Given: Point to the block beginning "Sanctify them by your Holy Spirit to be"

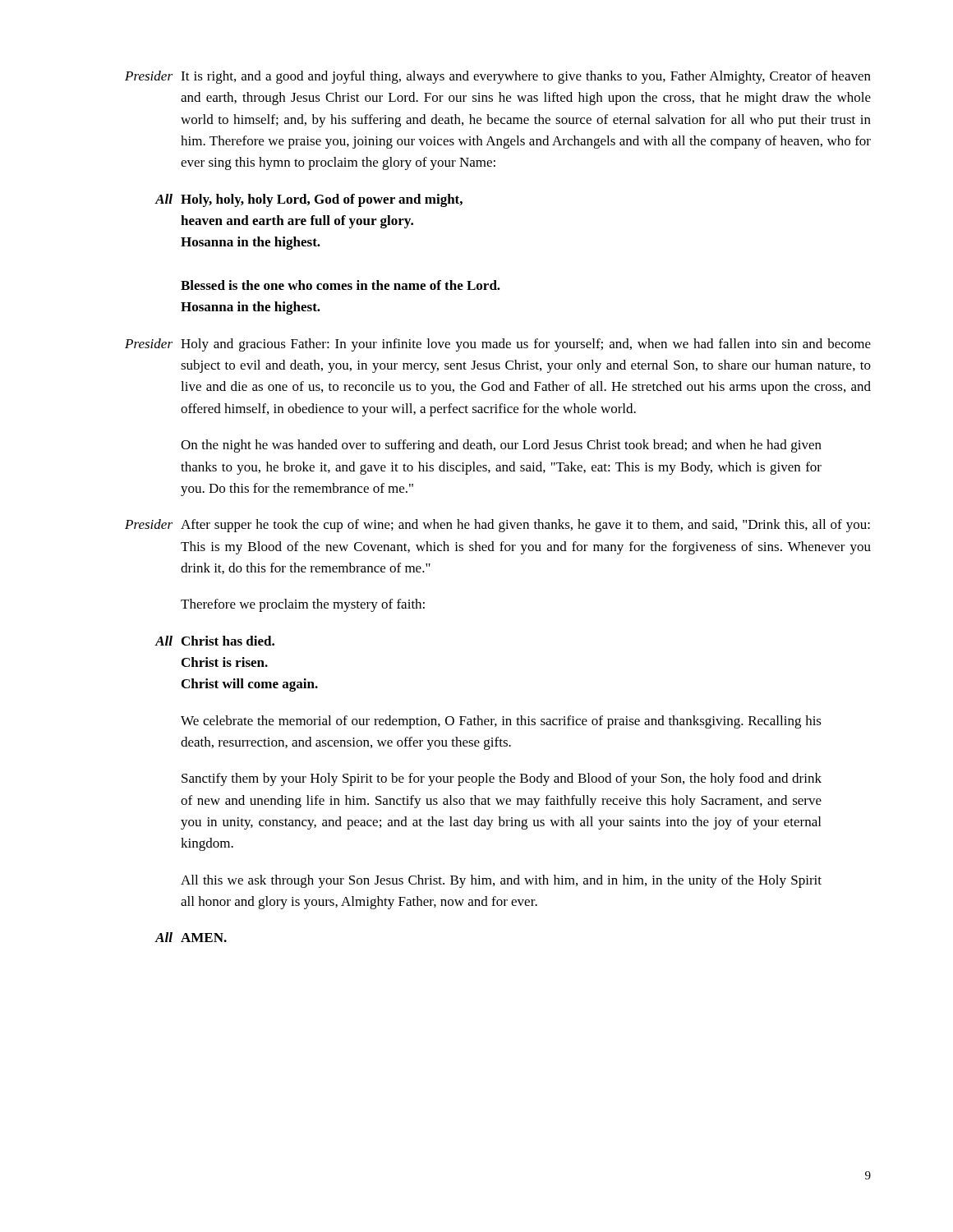Looking at the screenshot, I should (x=501, y=811).
